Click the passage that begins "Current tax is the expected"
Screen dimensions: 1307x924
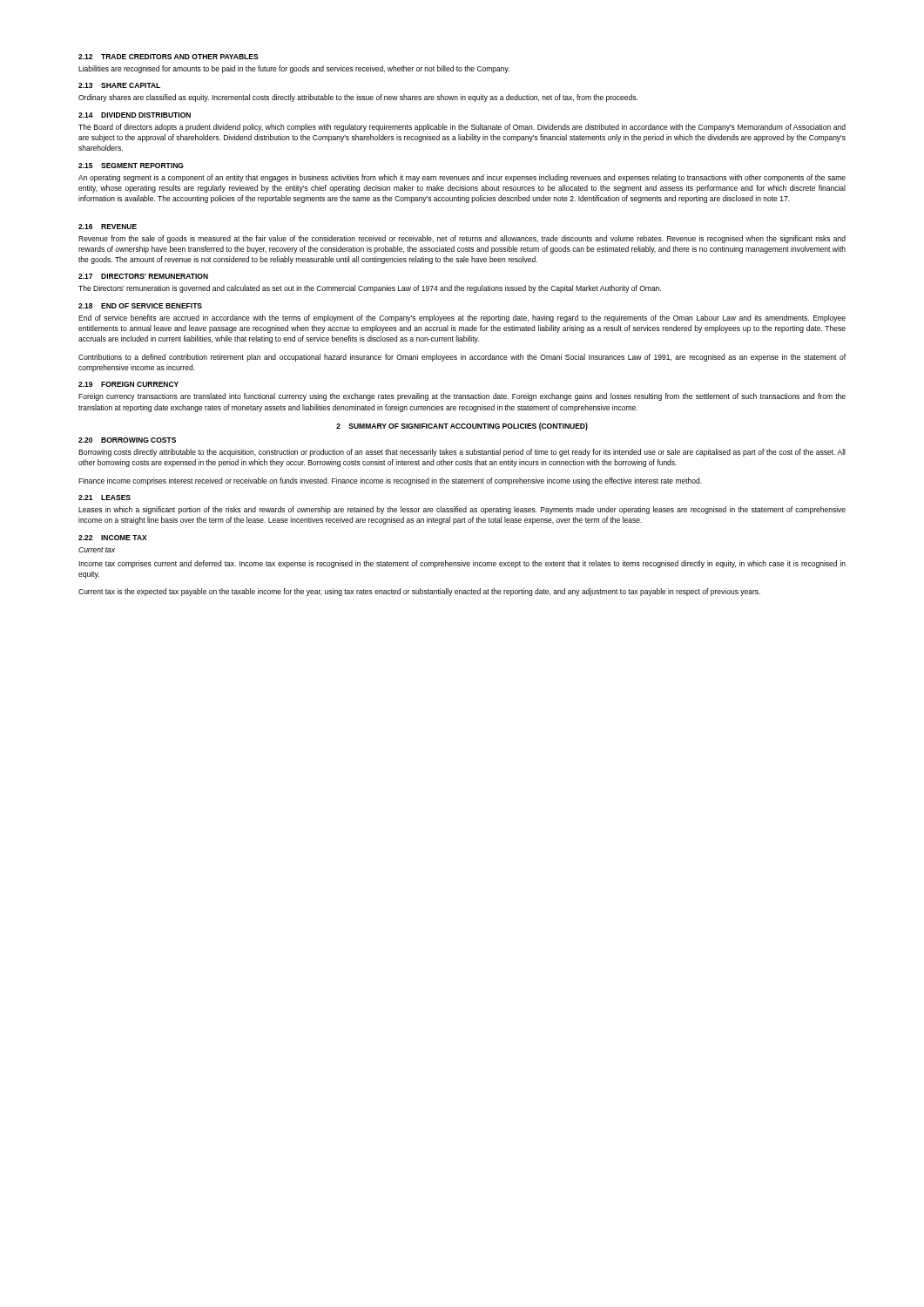coord(419,592)
